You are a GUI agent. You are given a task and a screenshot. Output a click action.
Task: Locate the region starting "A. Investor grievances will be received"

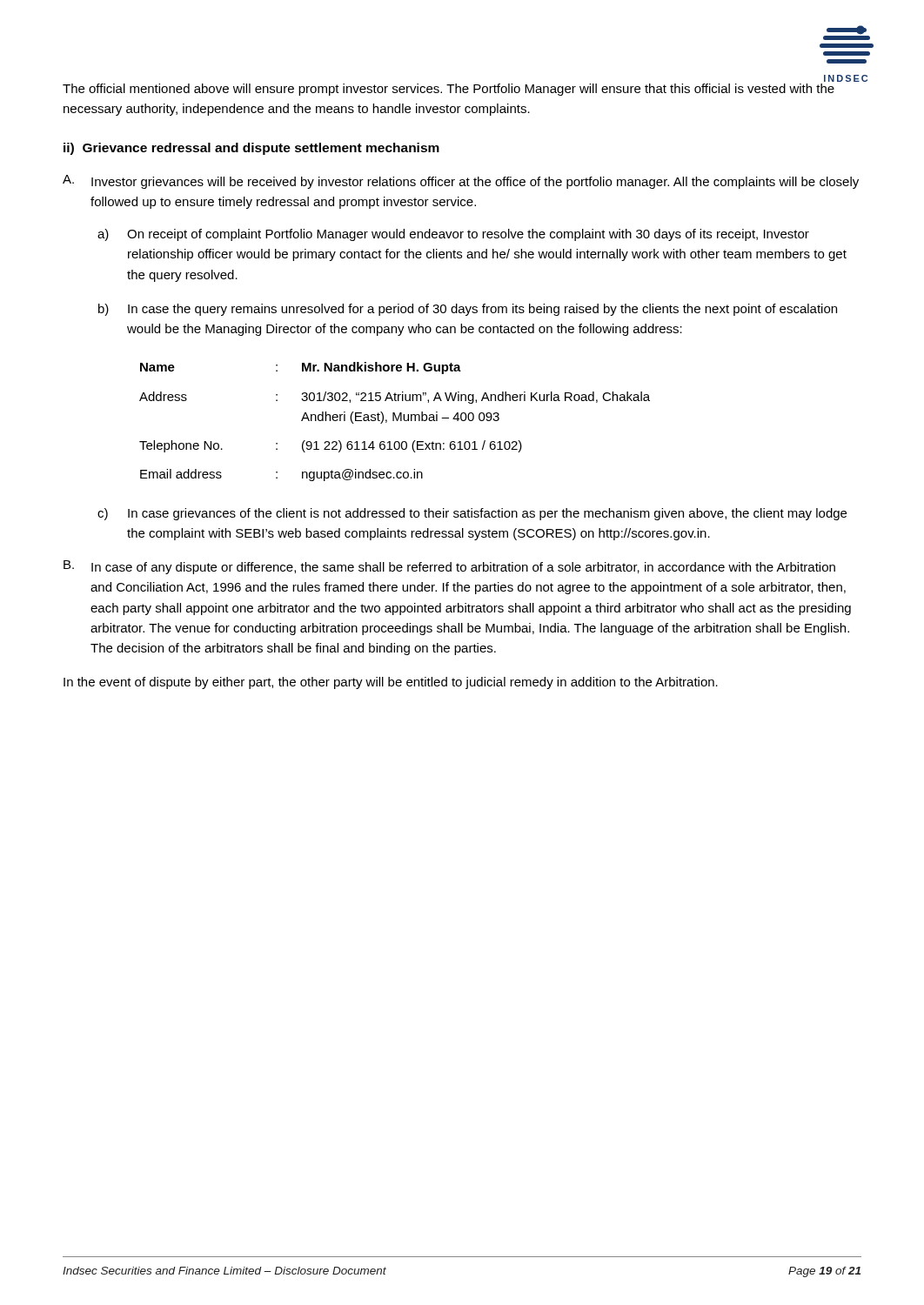462,191
